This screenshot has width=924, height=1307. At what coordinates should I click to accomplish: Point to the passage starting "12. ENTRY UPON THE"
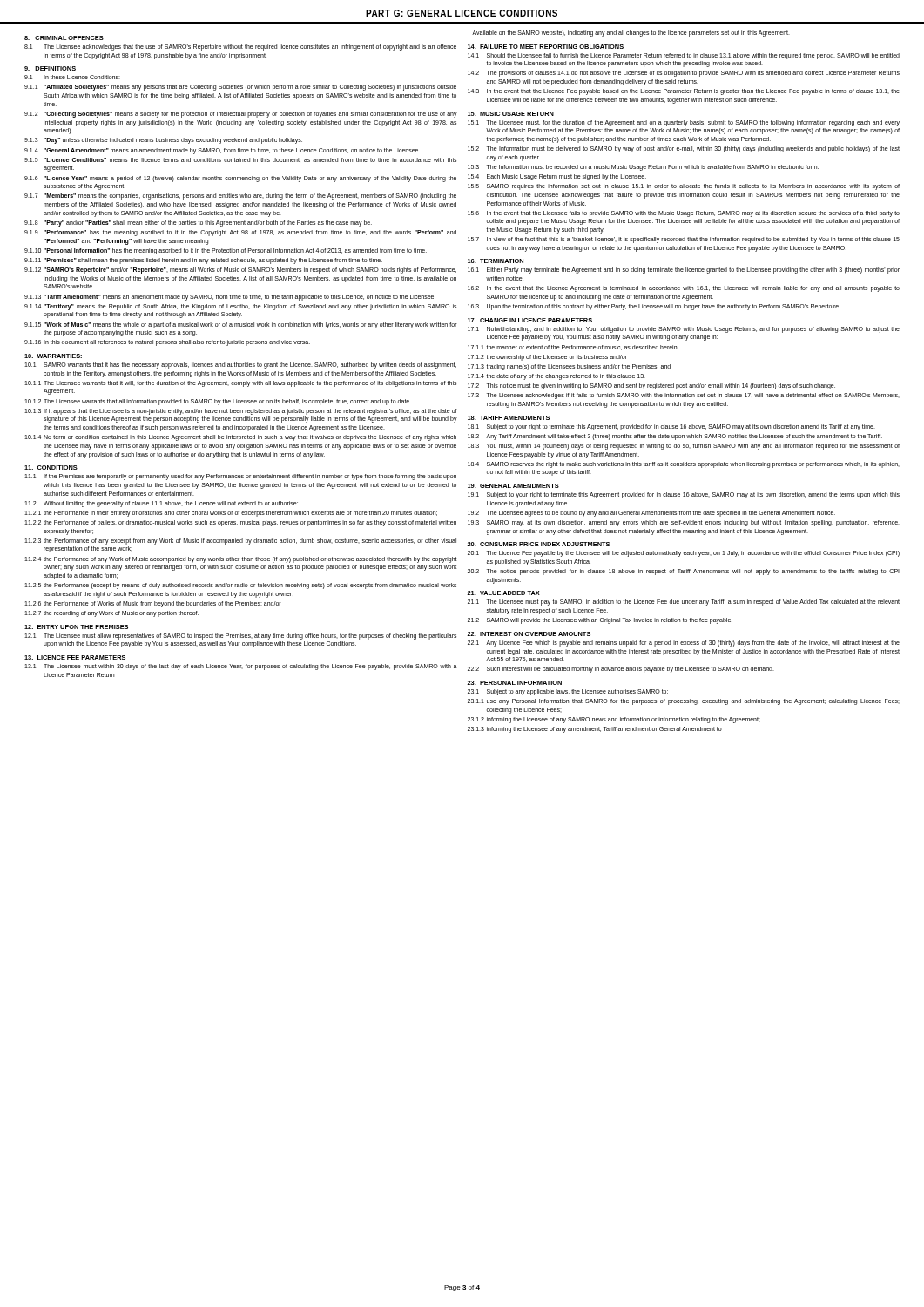(76, 627)
